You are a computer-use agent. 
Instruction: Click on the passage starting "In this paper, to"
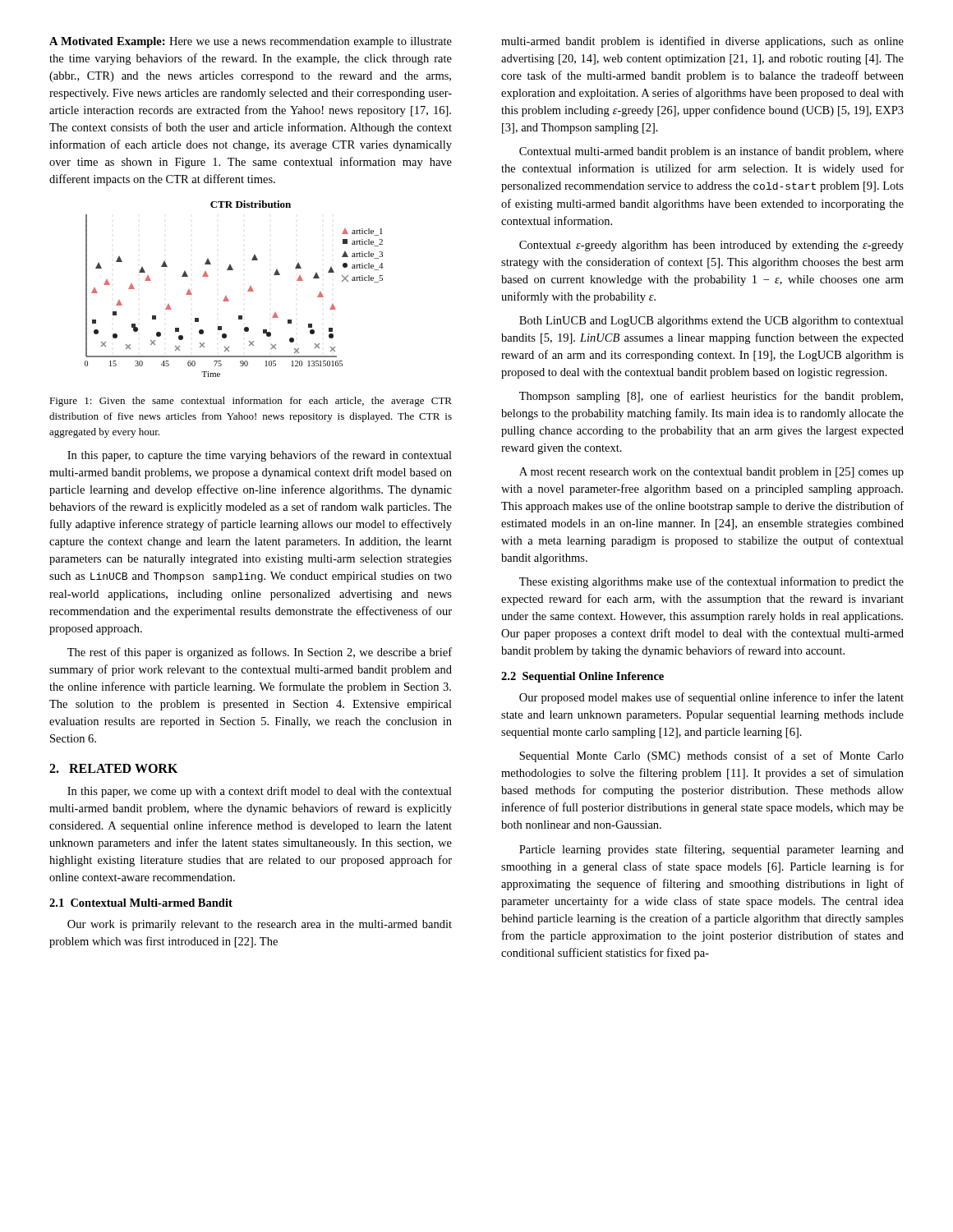point(251,542)
